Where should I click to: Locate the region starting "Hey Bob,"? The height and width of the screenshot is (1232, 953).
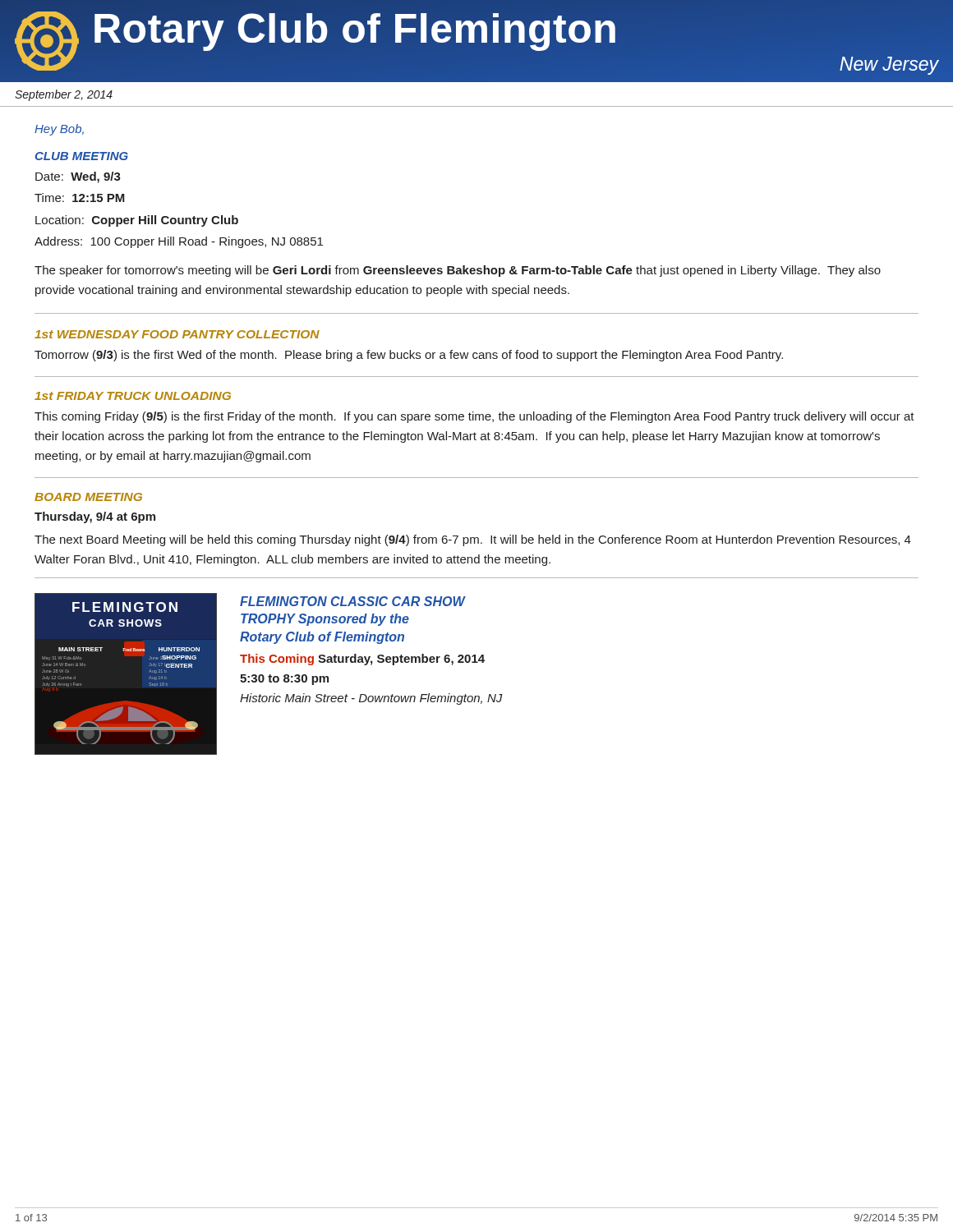tap(60, 129)
